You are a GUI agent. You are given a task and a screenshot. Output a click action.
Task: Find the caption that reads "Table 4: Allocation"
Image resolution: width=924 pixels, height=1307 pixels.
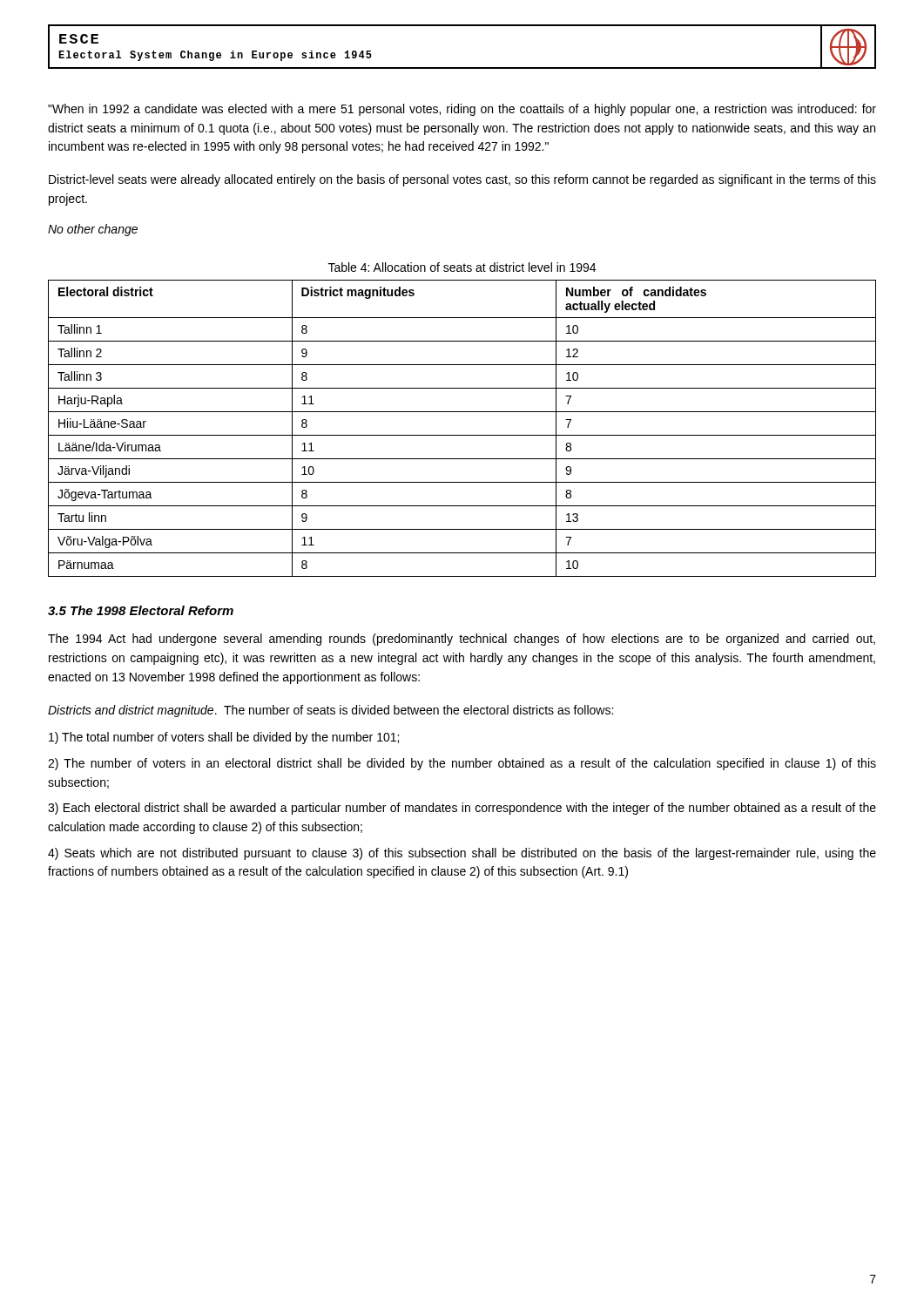pyautogui.click(x=462, y=268)
